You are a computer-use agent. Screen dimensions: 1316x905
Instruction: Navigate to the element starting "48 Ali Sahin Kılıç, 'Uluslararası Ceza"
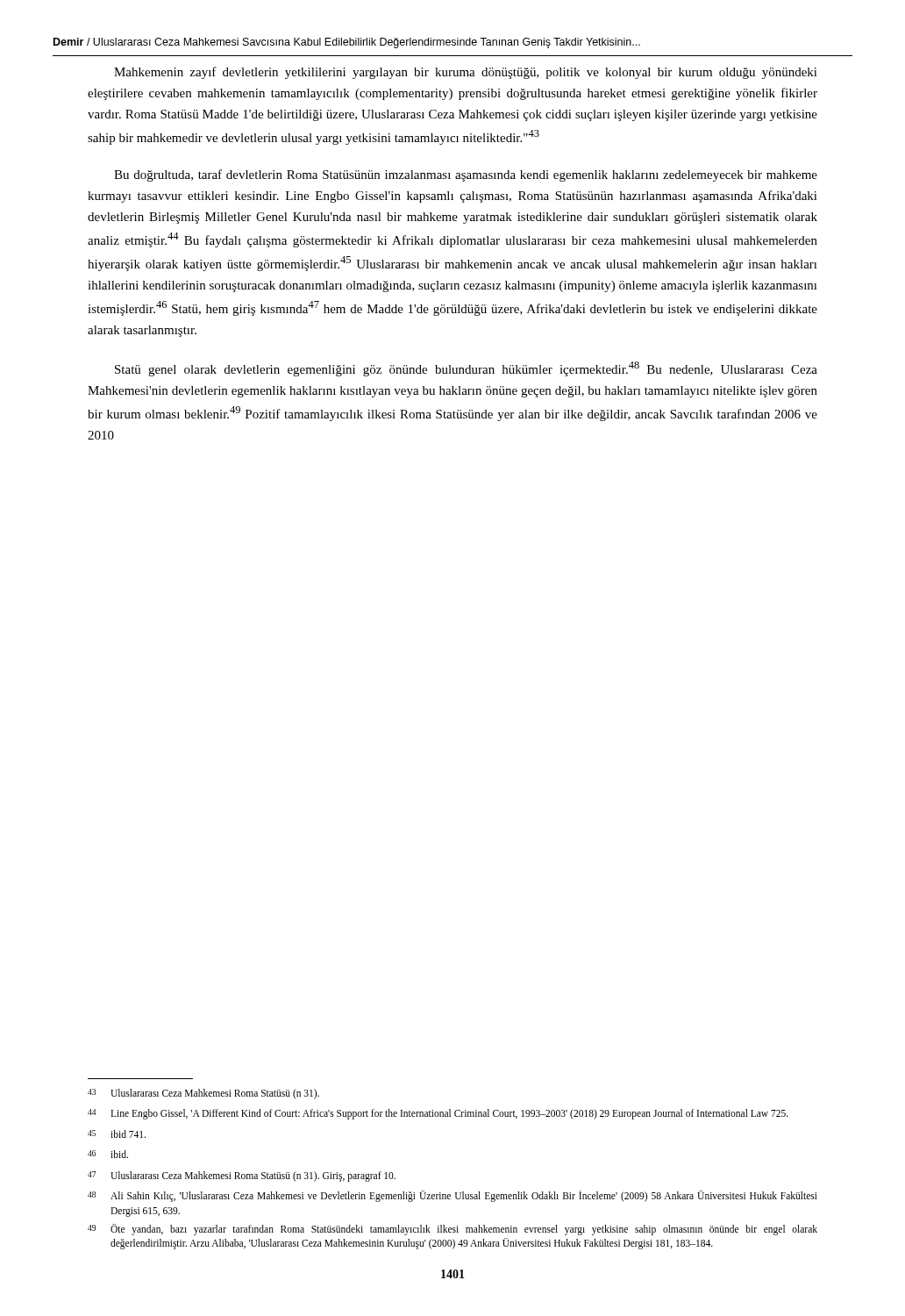pos(452,1204)
